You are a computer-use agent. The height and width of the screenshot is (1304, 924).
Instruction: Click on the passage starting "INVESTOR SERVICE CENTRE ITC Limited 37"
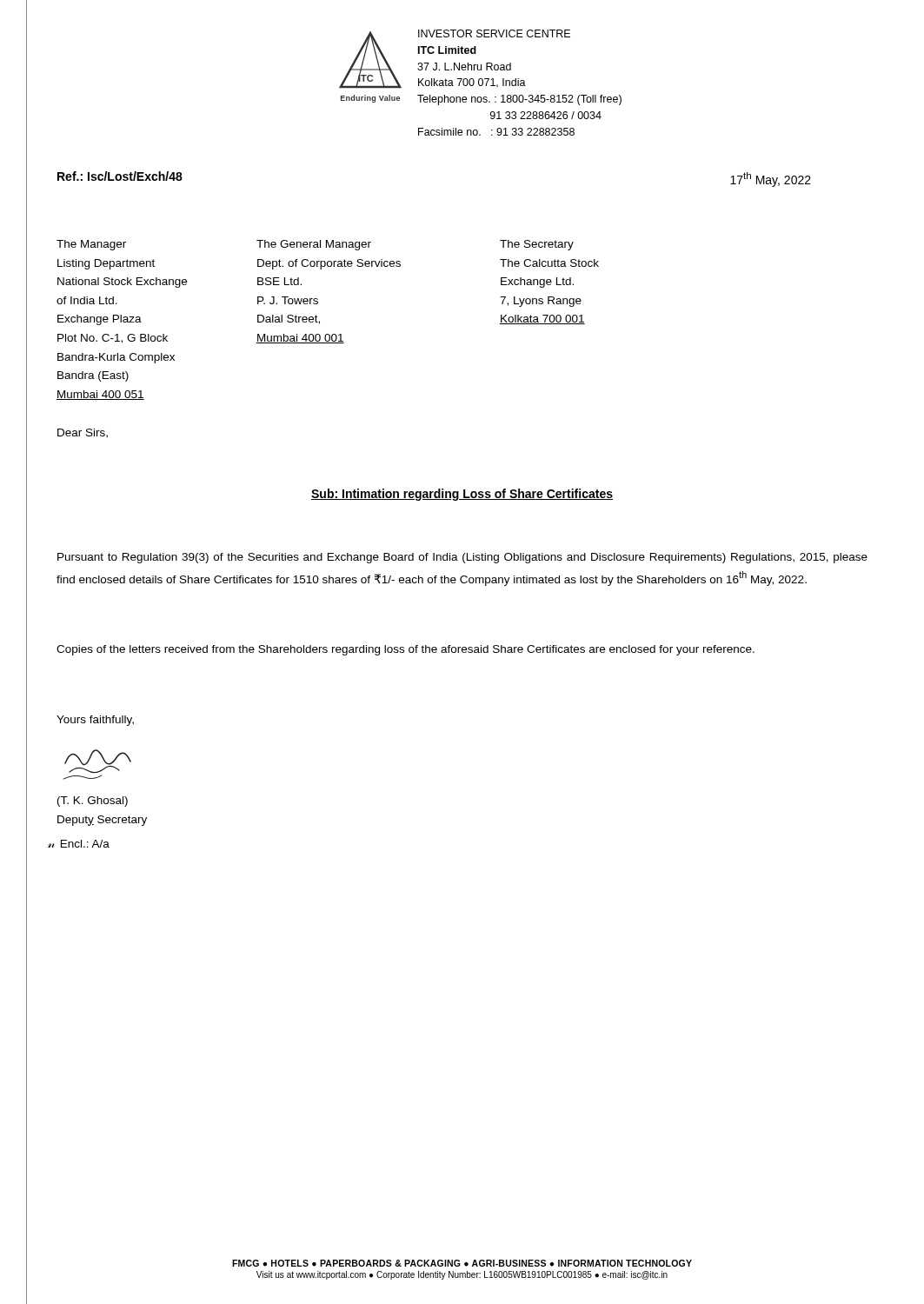click(520, 83)
